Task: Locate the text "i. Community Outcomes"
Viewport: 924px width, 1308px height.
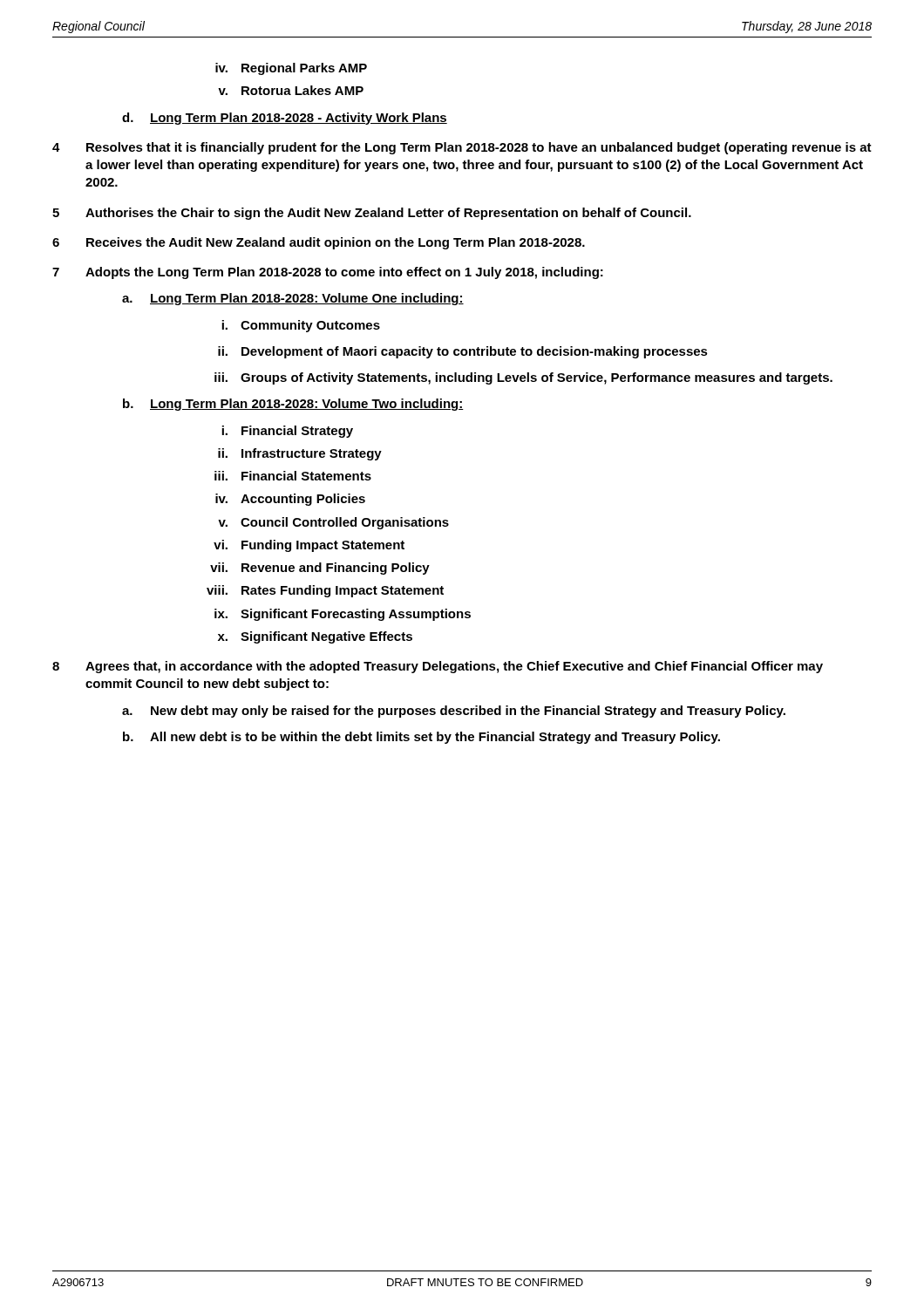Action: click(x=301, y=326)
